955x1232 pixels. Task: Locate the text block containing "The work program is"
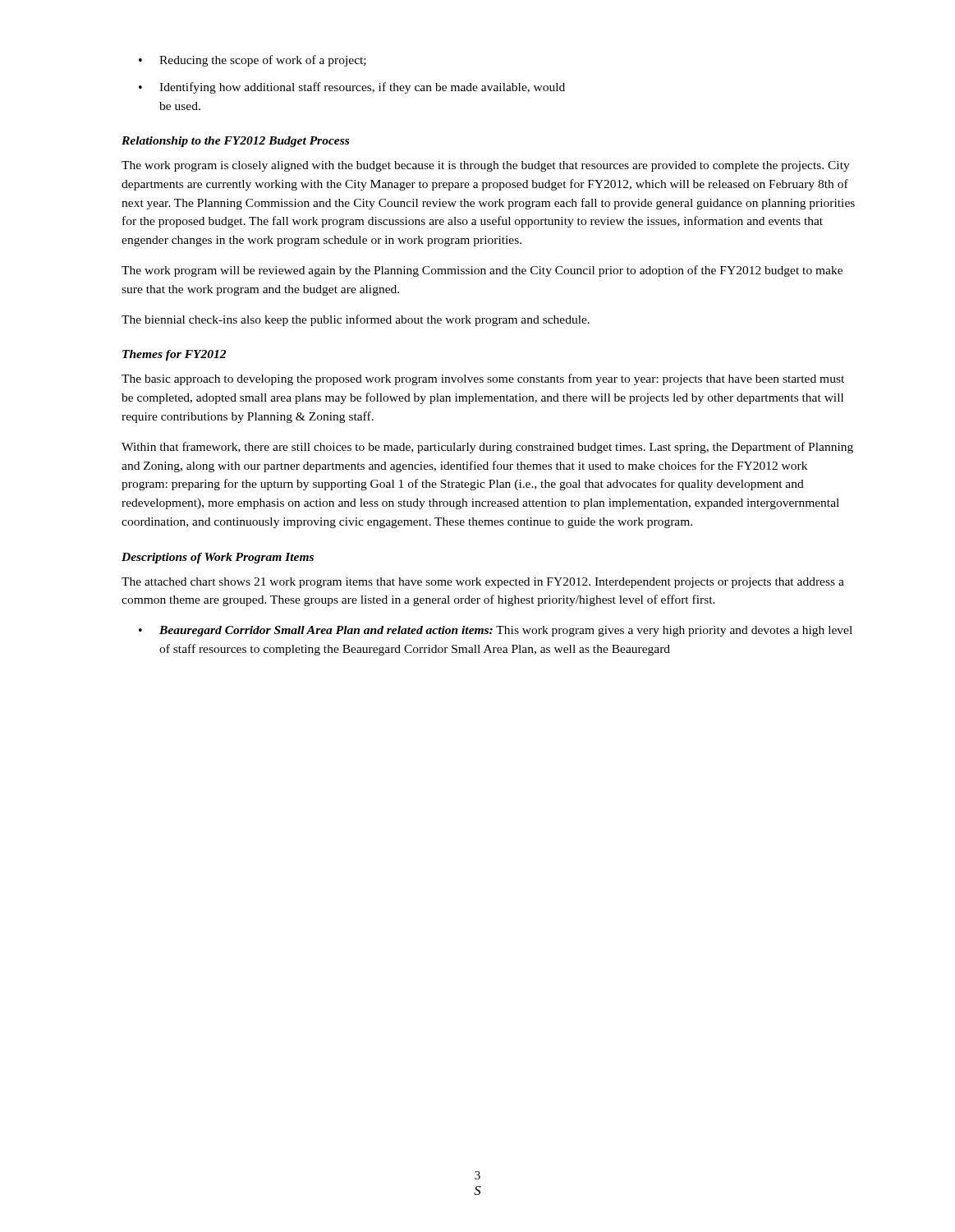pos(488,202)
